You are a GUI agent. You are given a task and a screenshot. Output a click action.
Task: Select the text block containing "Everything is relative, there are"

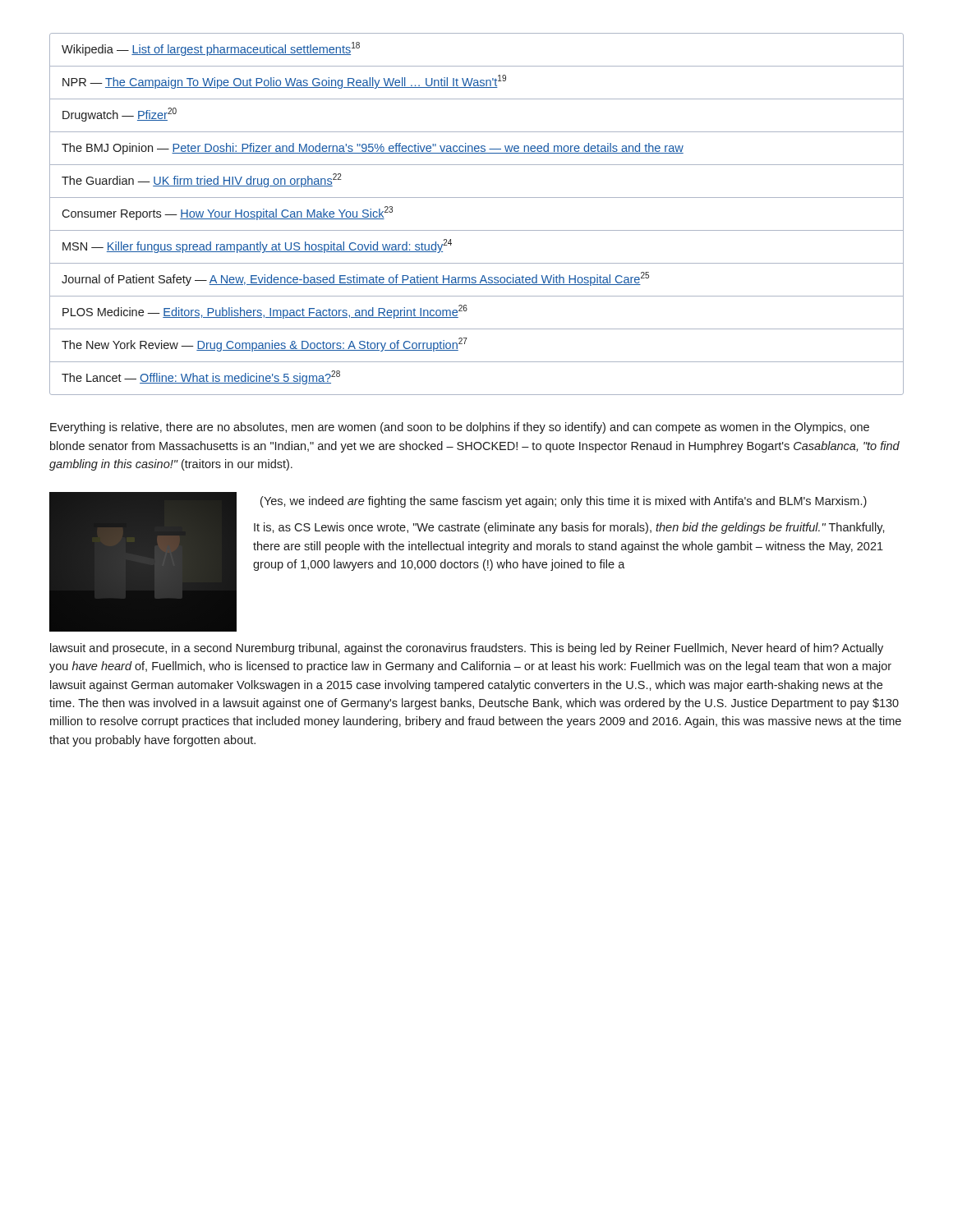click(x=474, y=446)
